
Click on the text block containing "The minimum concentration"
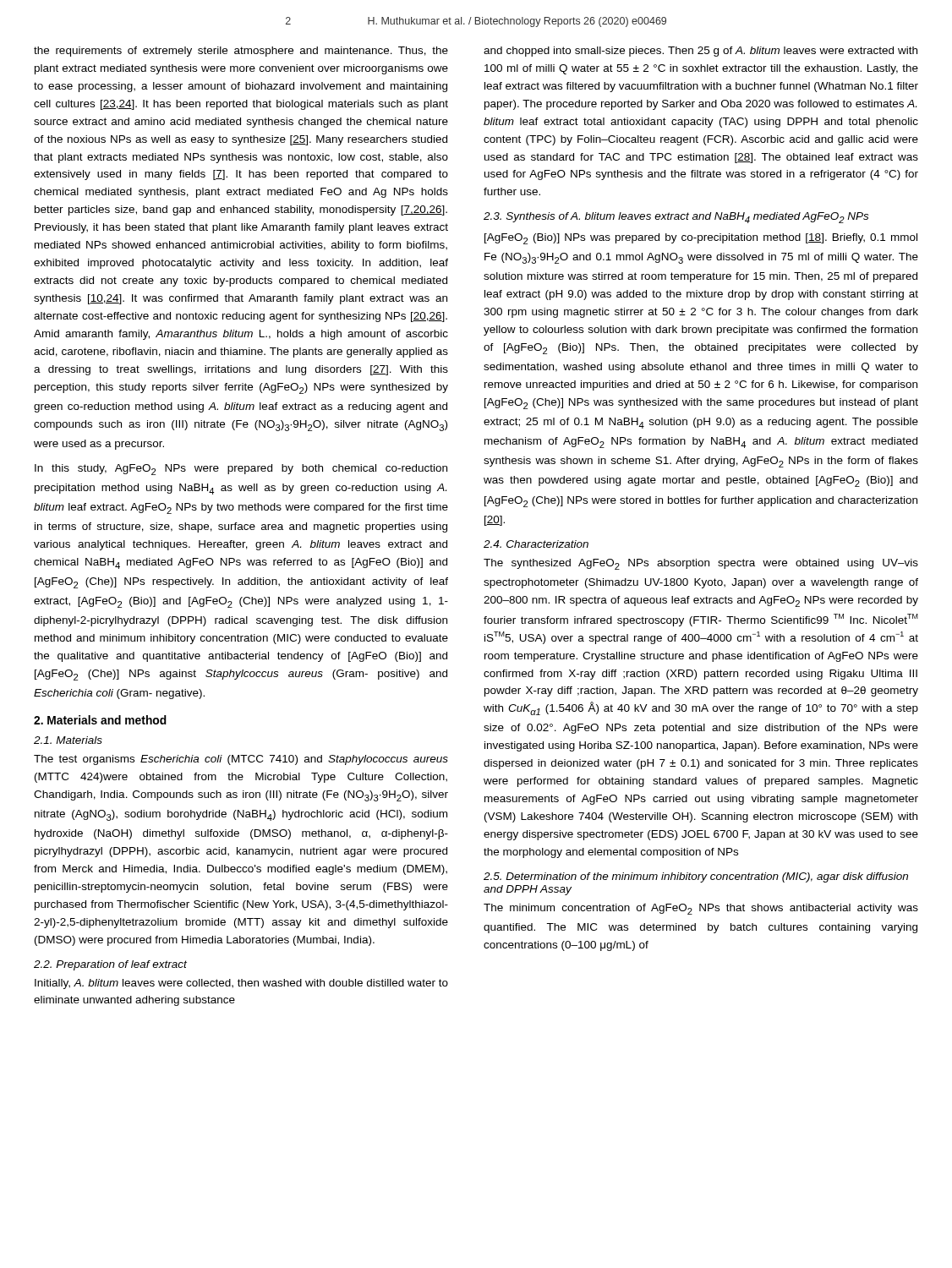point(701,927)
